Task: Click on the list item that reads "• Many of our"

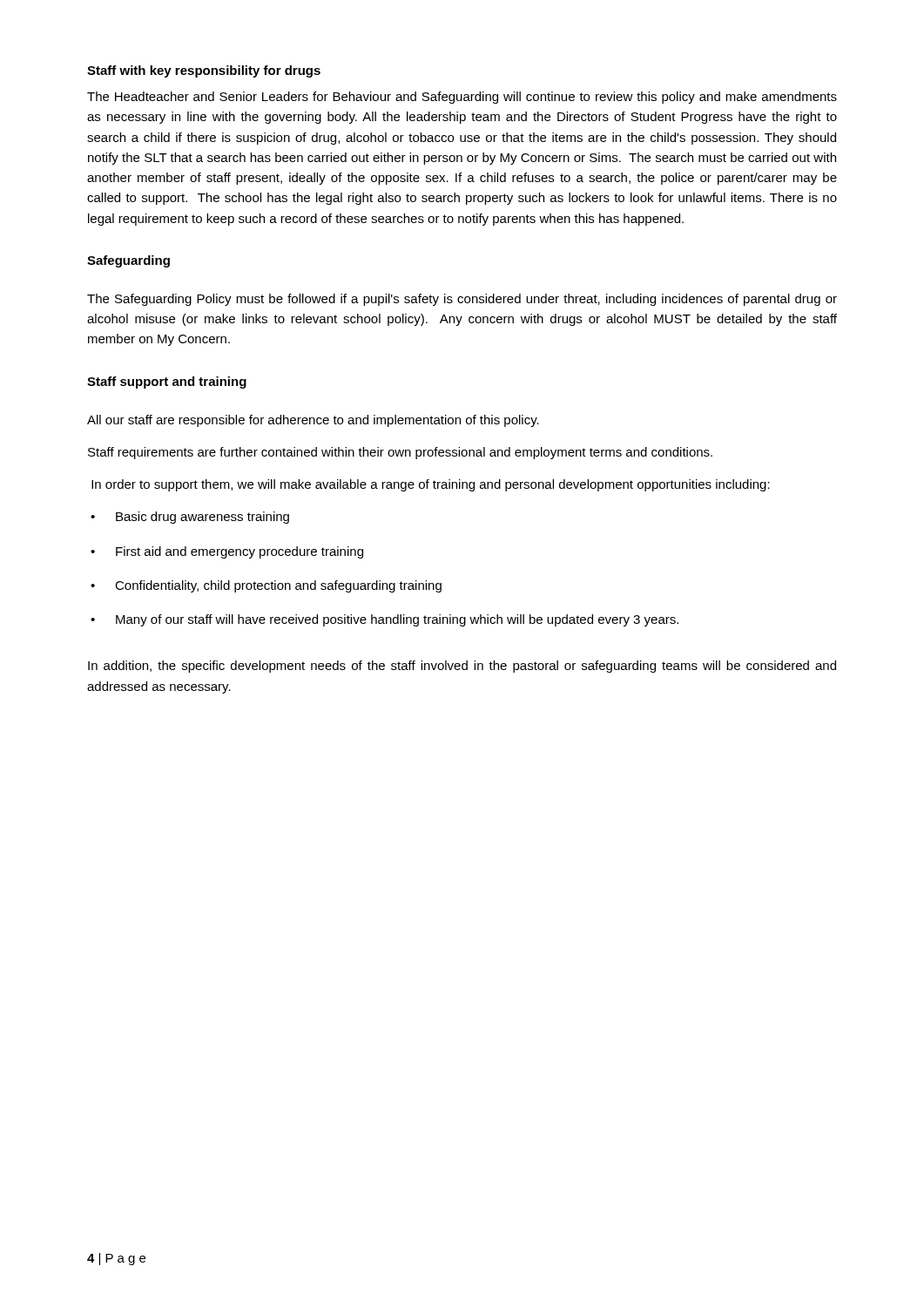Action: point(462,619)
